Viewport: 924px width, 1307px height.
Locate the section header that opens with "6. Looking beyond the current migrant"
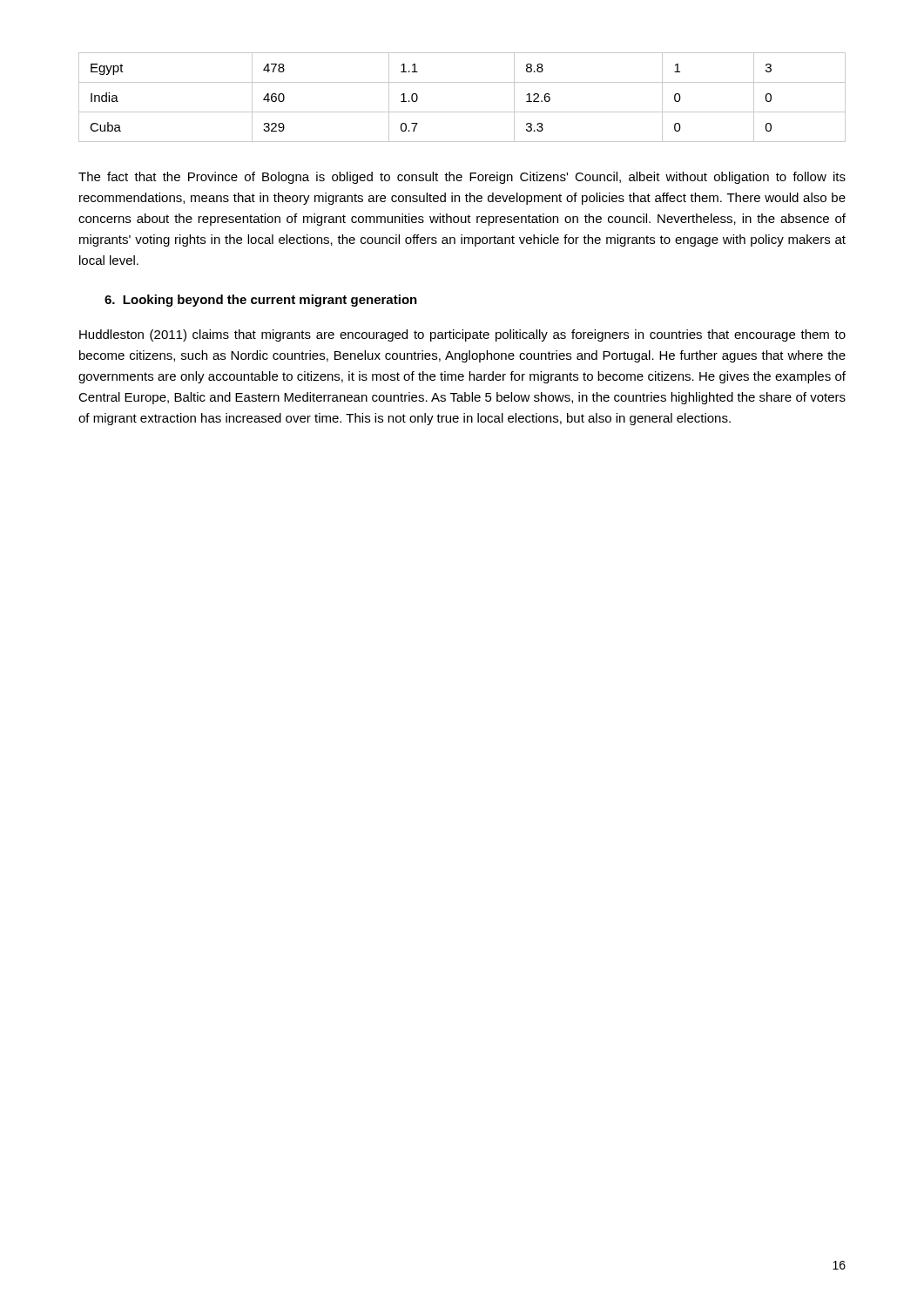pos(261,299)
